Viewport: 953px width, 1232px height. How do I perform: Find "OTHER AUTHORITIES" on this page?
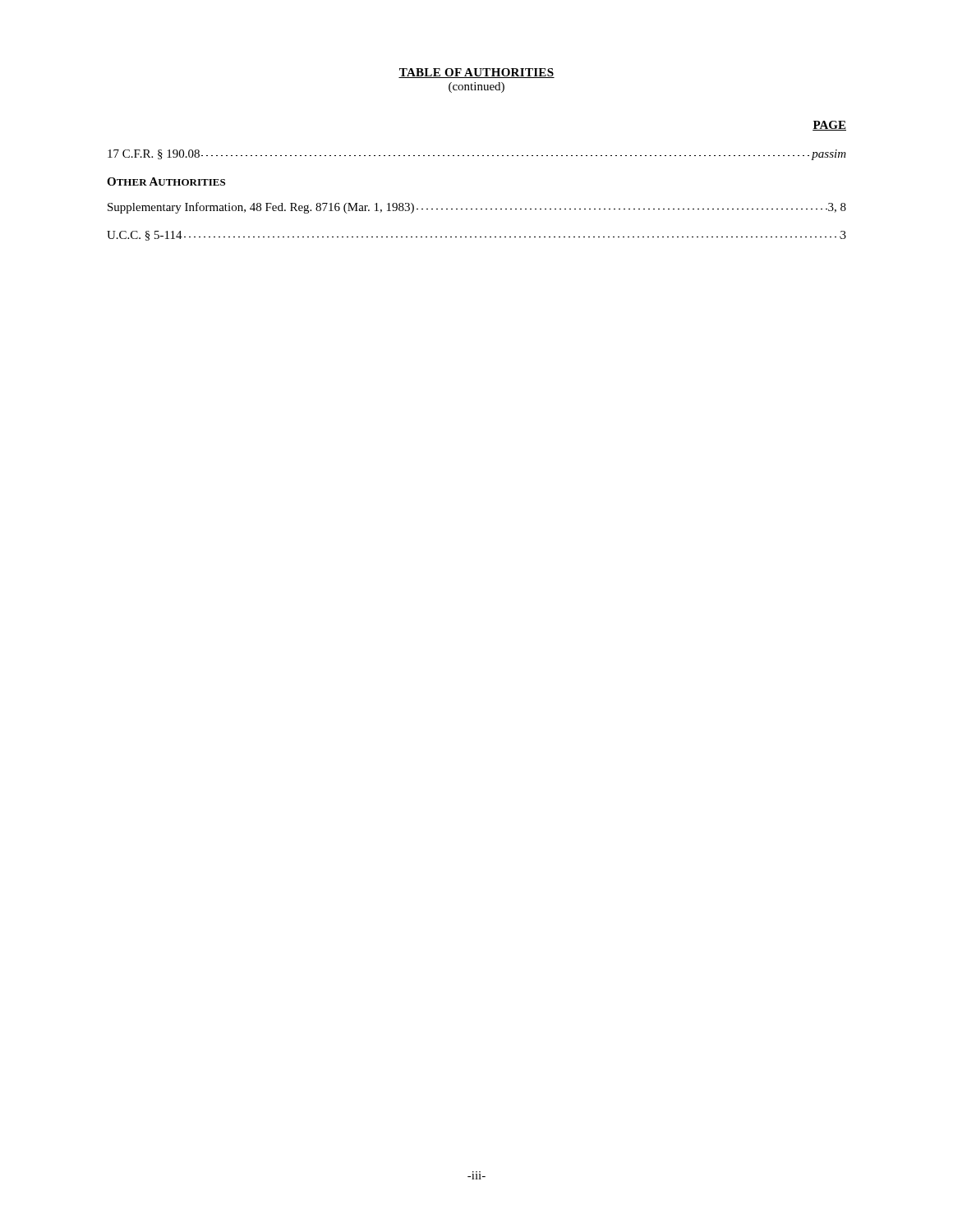(x=166, y=182)
